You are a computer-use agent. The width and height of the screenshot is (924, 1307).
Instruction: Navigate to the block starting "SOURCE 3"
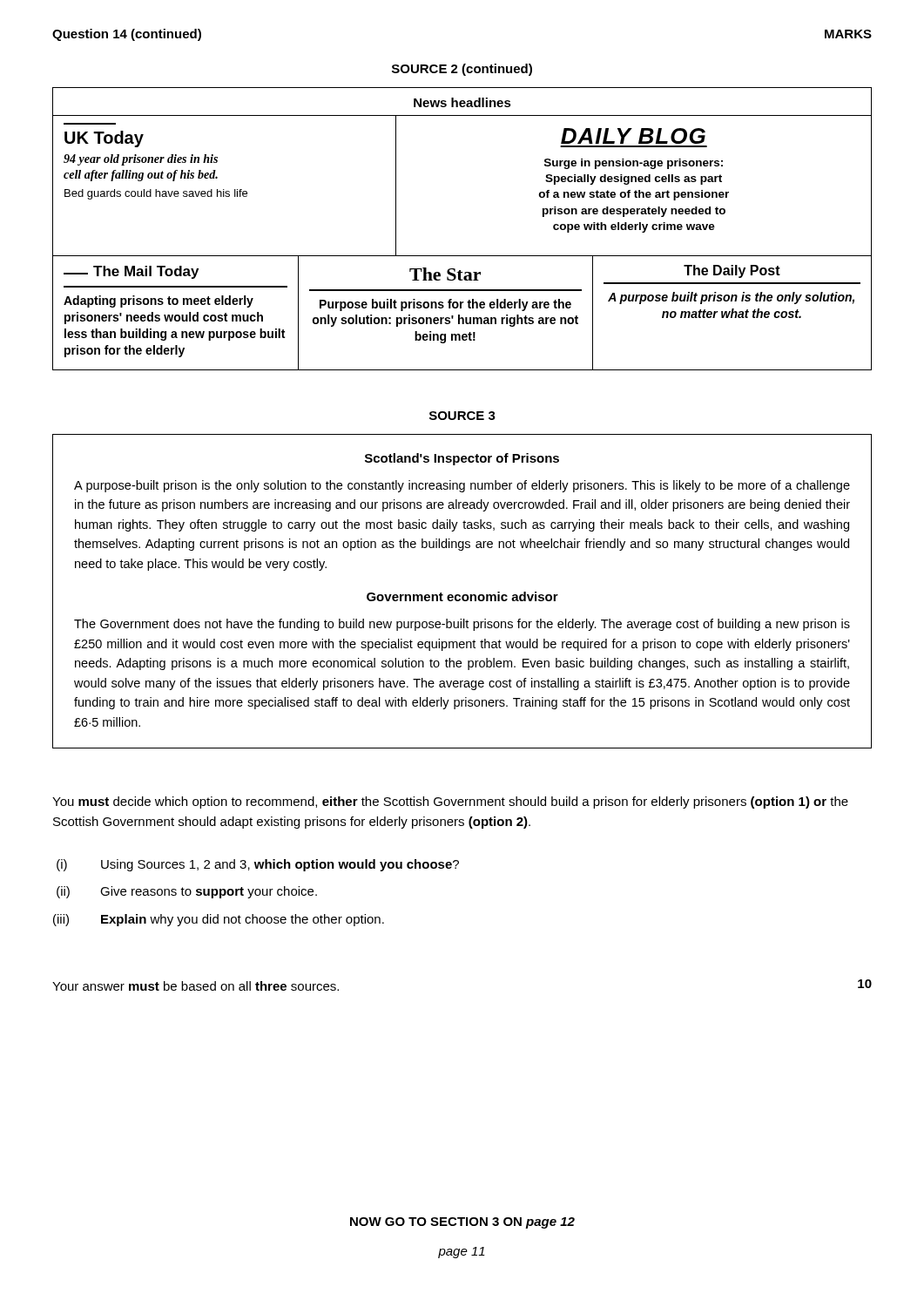[x=462, y=415]
